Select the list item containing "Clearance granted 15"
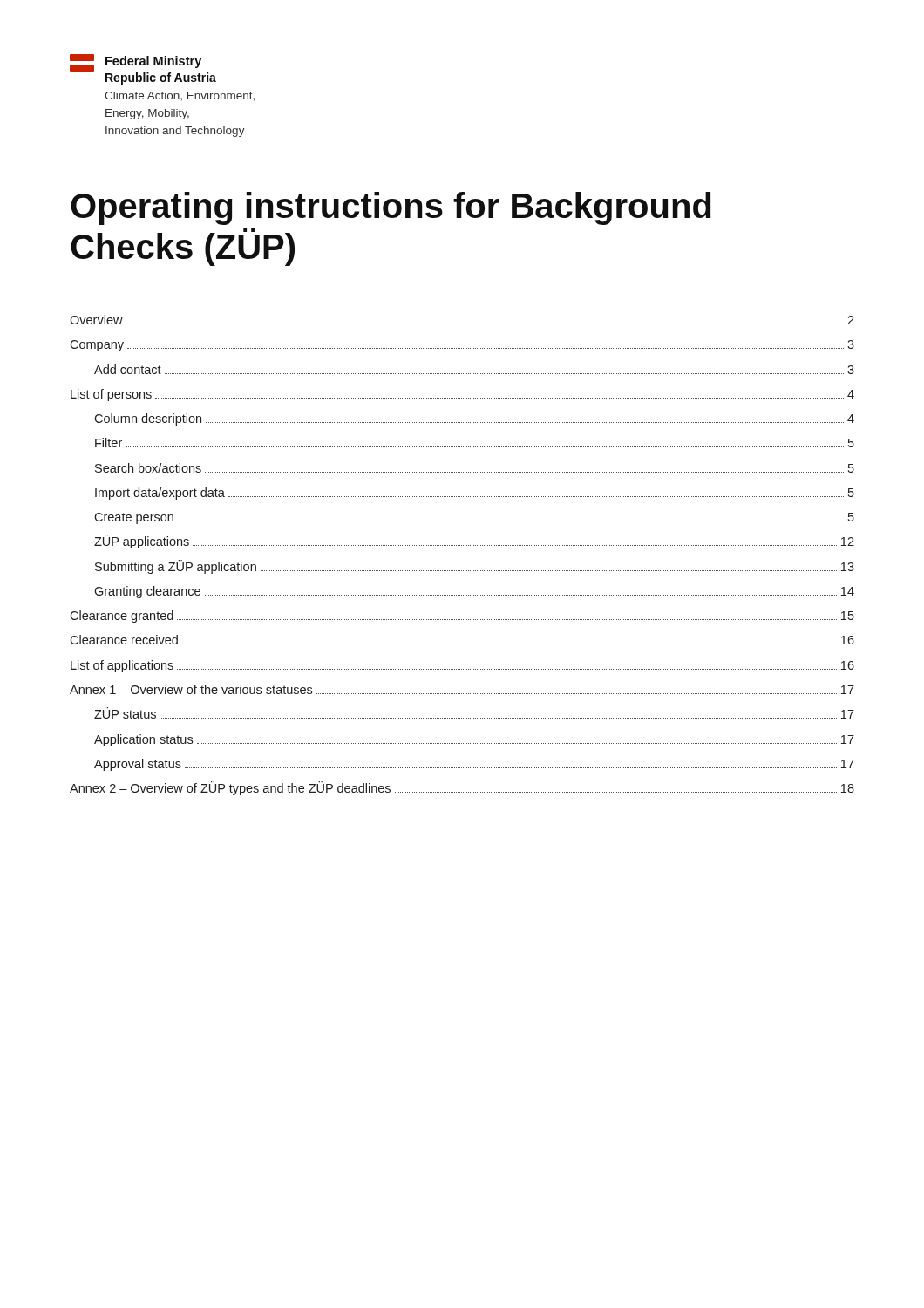Image resolution: width=924 pixels, height=1308 pixels. [x=462, y=616]
